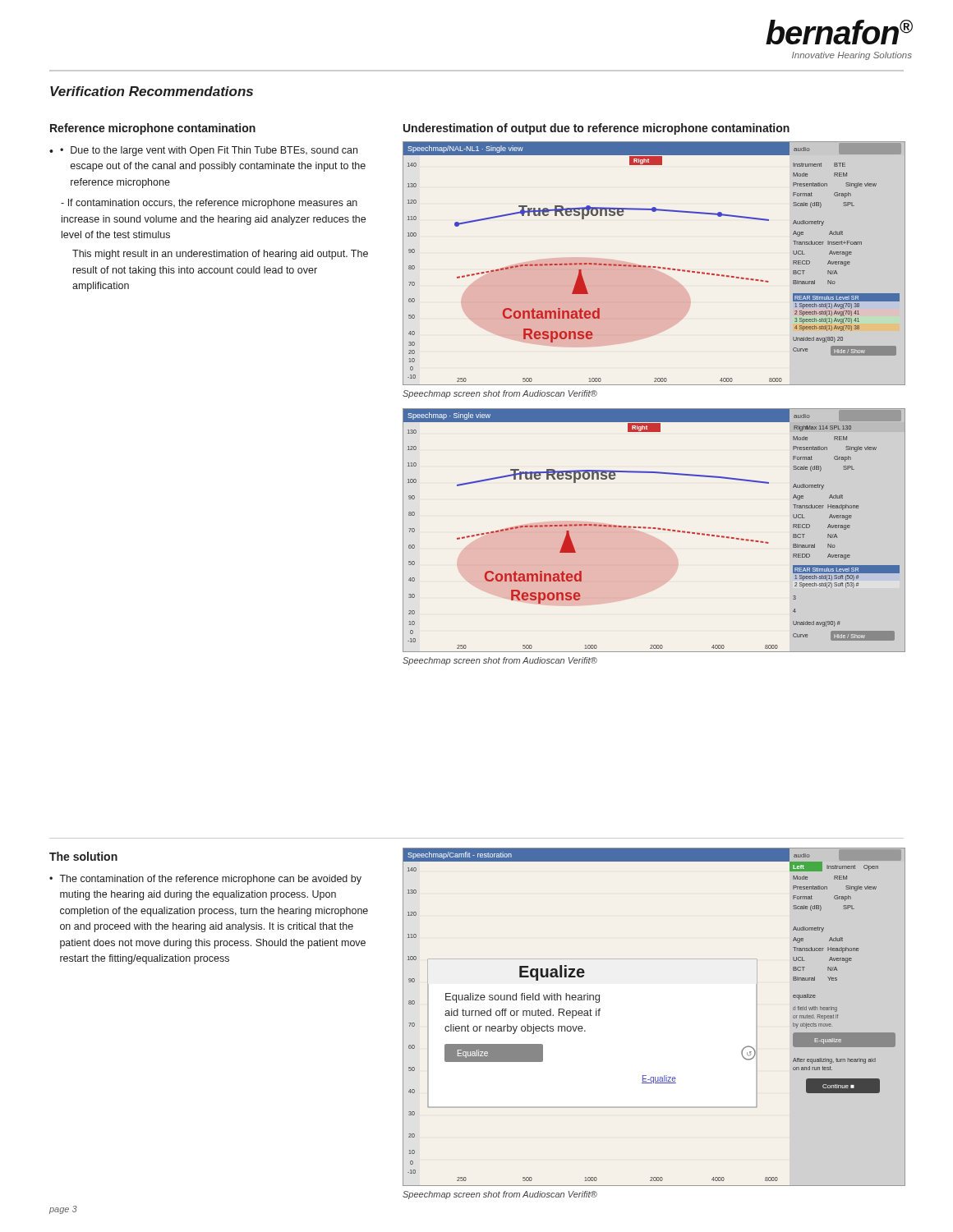953x1232 pixels.
Task: Where does it say "Reference microphone contamination"?
Action: (152, 128)
